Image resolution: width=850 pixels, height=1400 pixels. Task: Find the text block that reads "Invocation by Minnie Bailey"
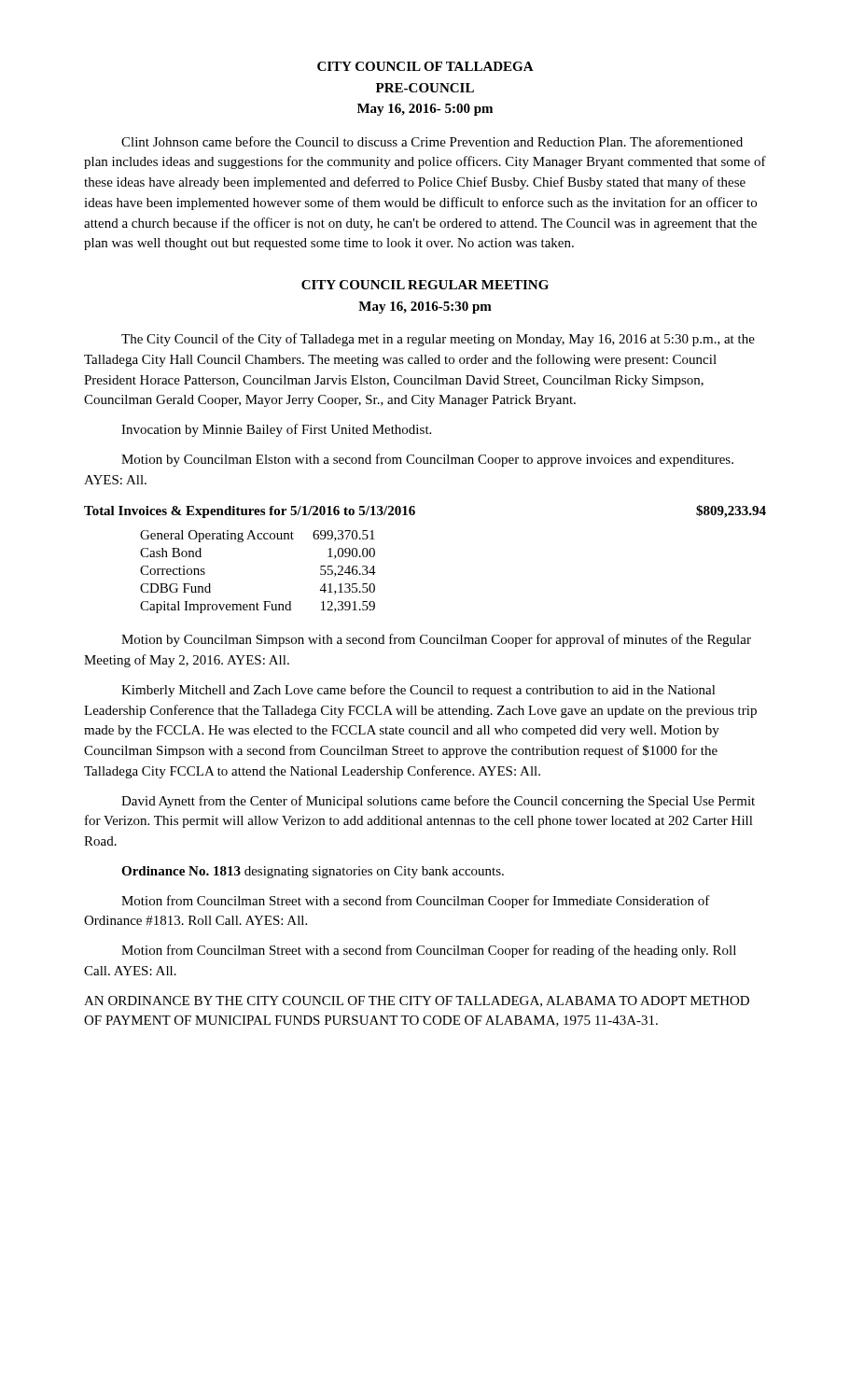277,429
